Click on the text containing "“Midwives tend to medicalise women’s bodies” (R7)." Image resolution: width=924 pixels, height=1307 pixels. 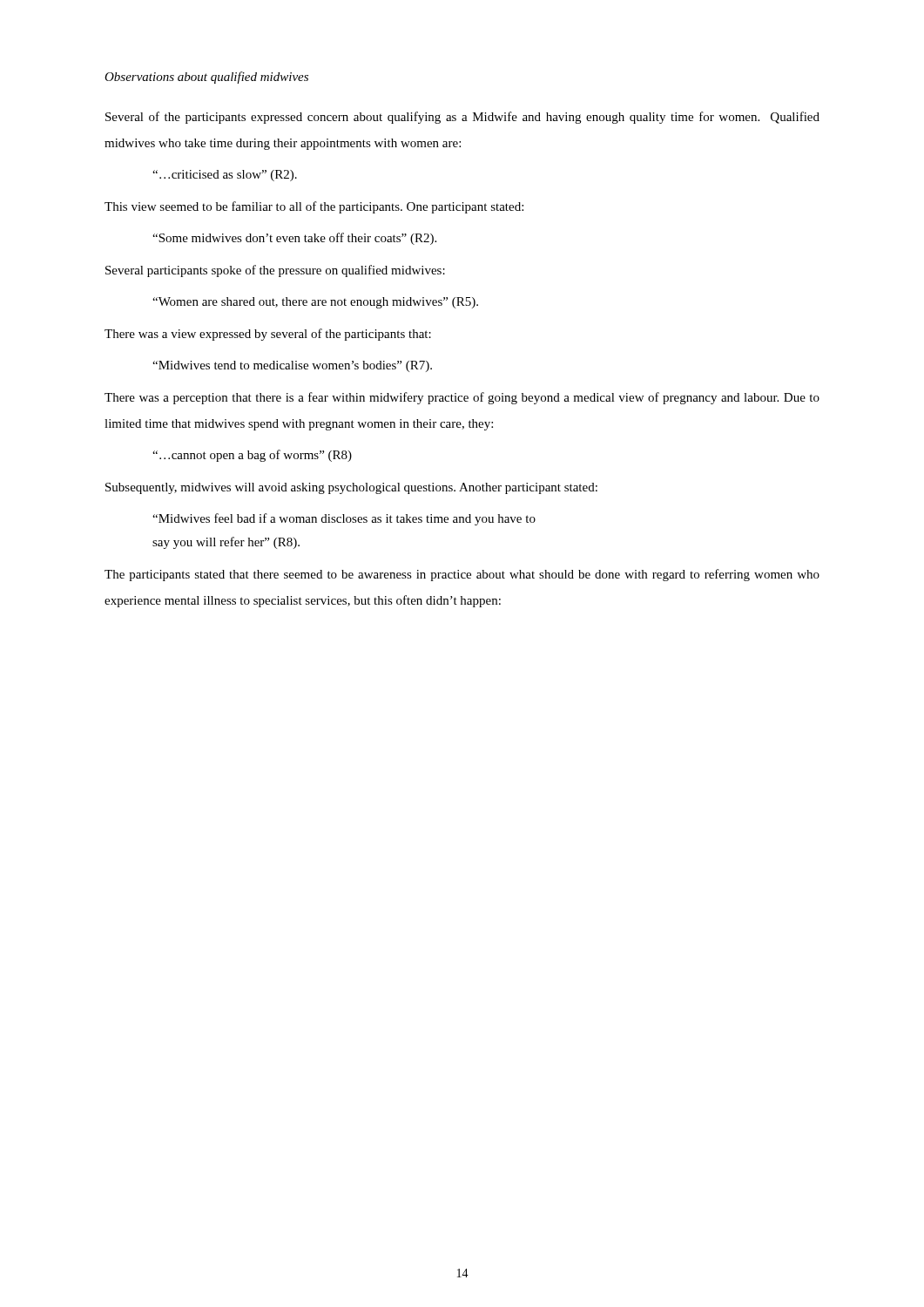(x=293, y=365)
